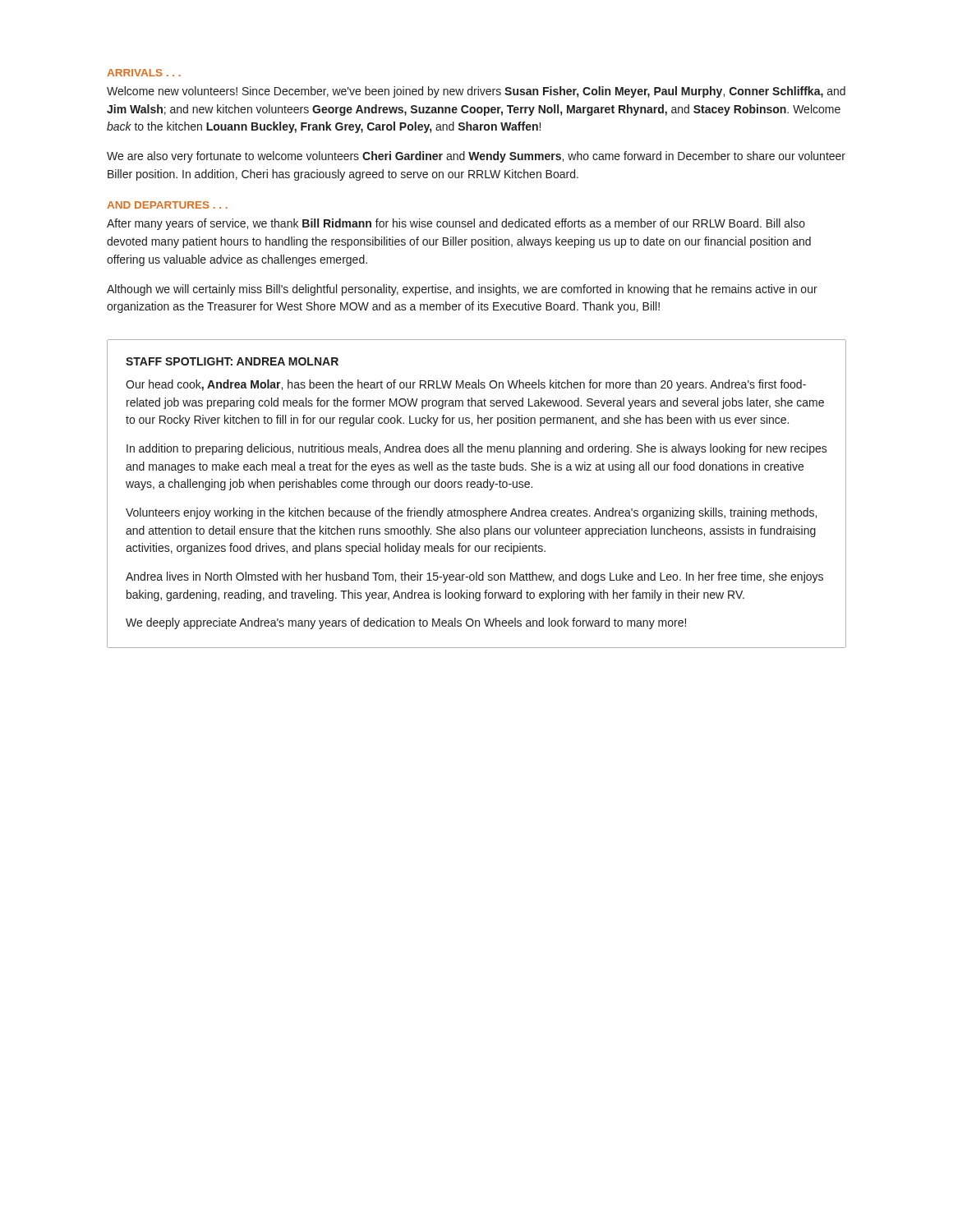953x1232 pixels.
Task: Click on the text block starting "Our head cook,"
Action: point(475,402)
